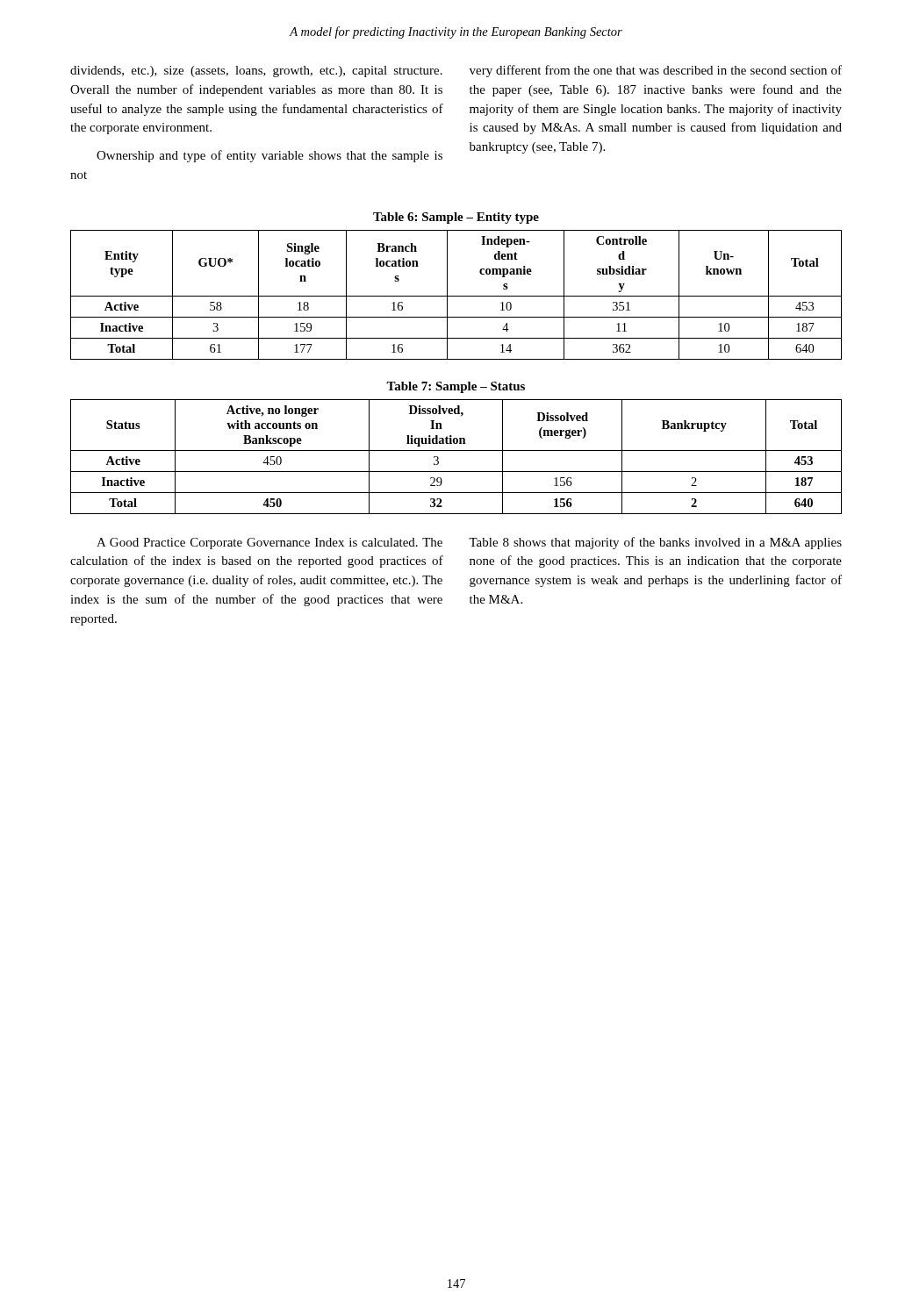Image resolution: width=912 pixels, height=1316 pixels.
Task: Locate the table with the text "Dissolved (merger)"
Action: (456, 456)
